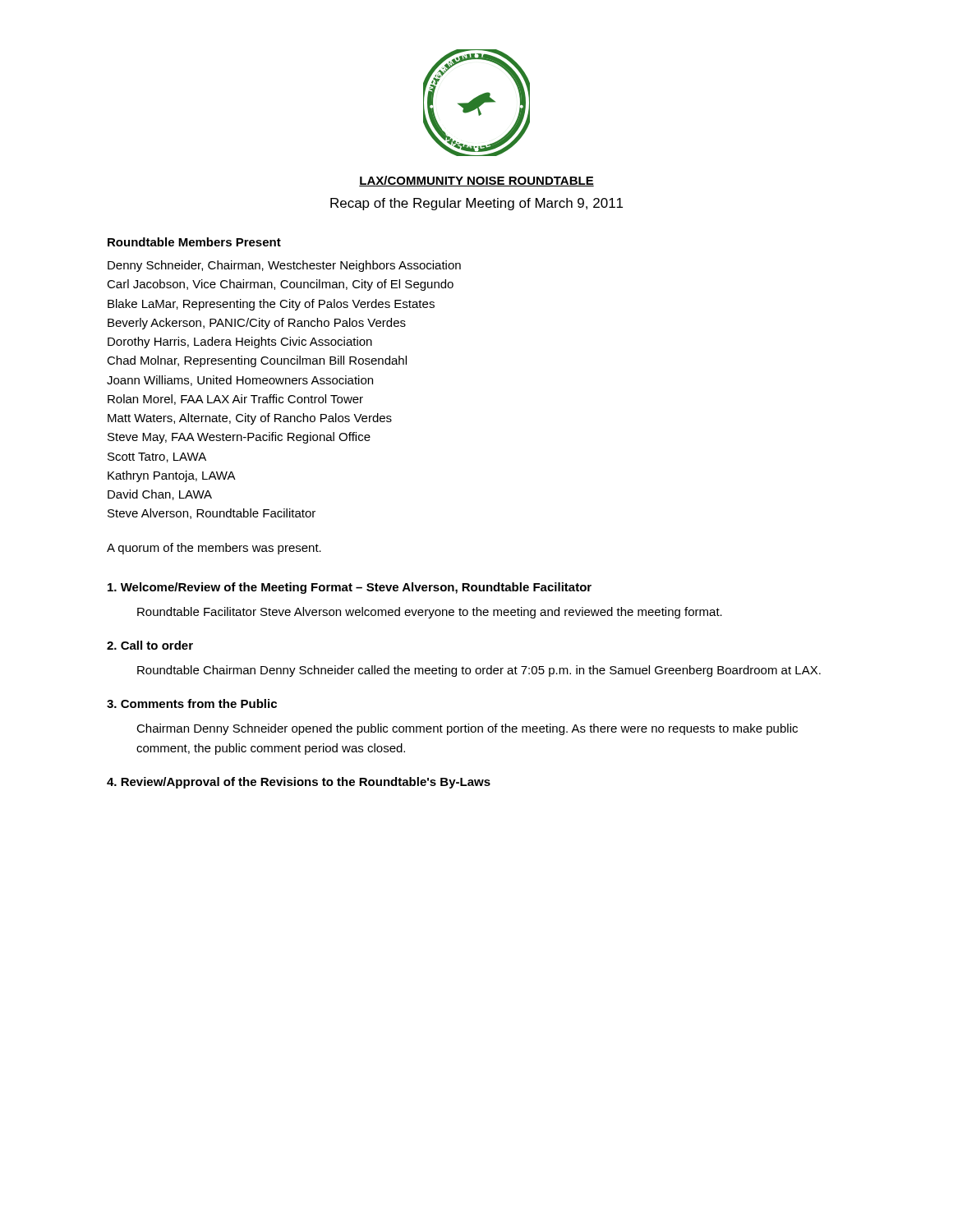The image size is (953, 1232).
Task: Click the passage that begins "Roundtable Facilitator Steve Alverson welcomed everyone to"
Action: click(430, 611)
